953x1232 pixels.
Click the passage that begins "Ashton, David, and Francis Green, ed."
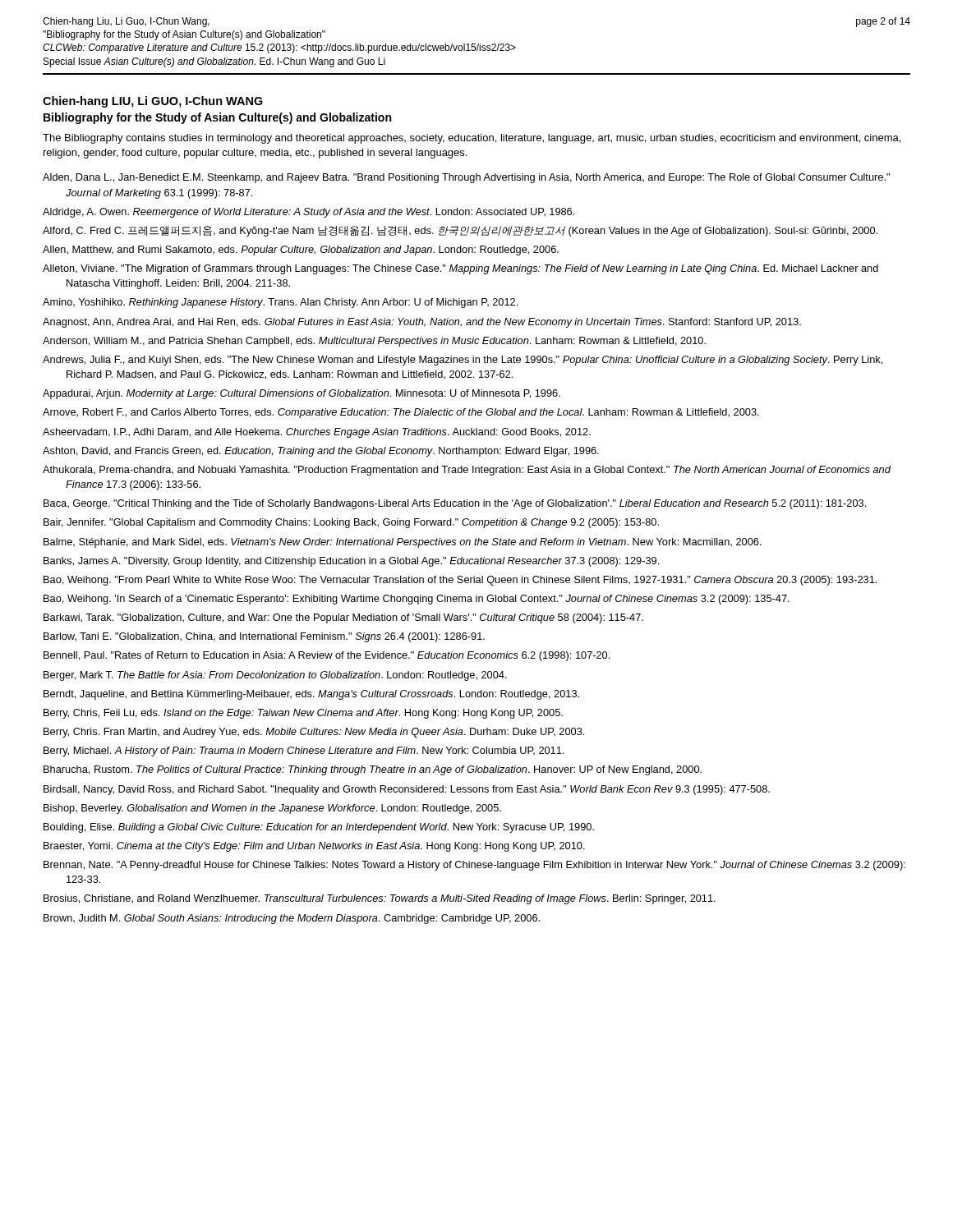[321, 450]
